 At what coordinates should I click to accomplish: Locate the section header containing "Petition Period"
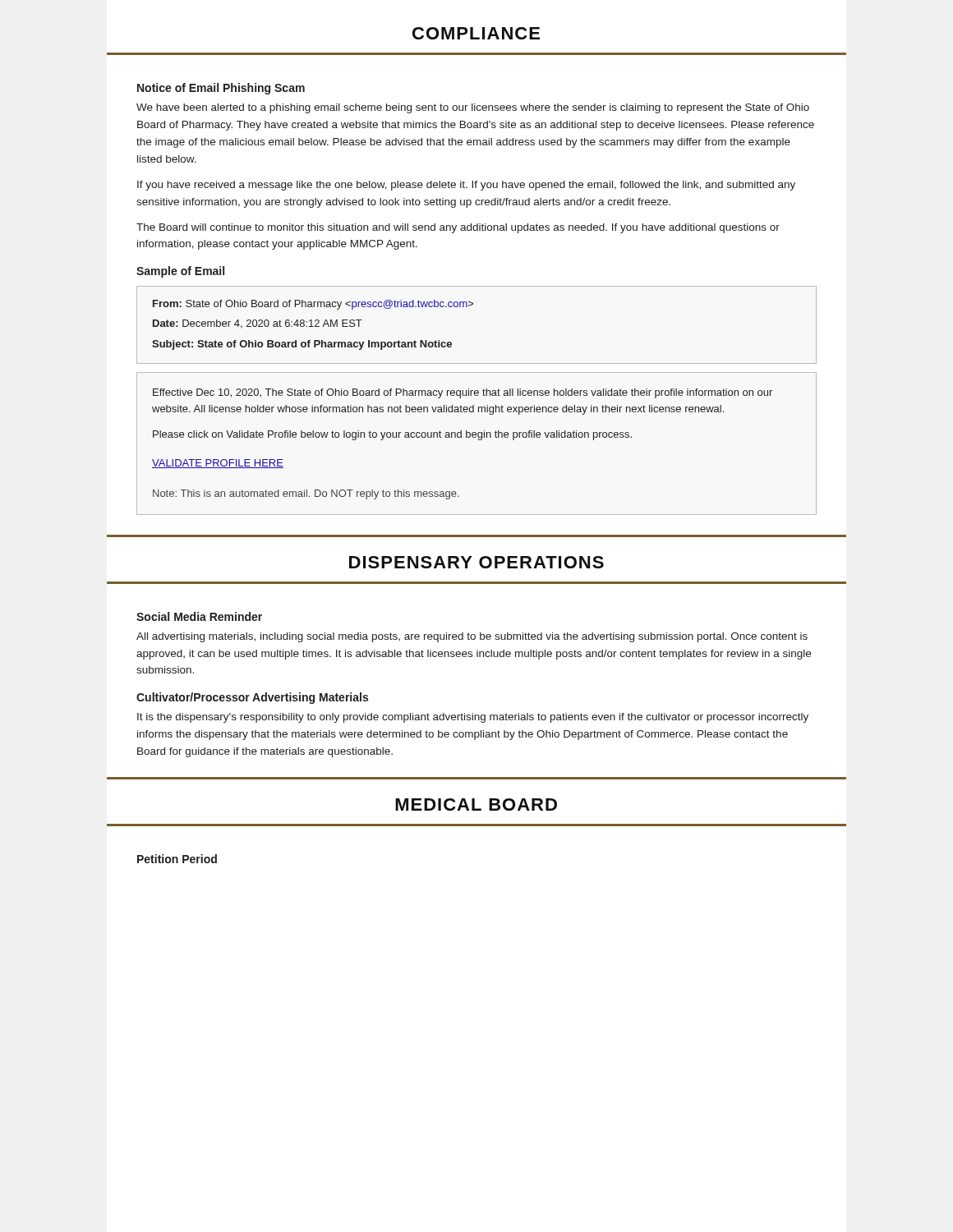tap(177, 859)
